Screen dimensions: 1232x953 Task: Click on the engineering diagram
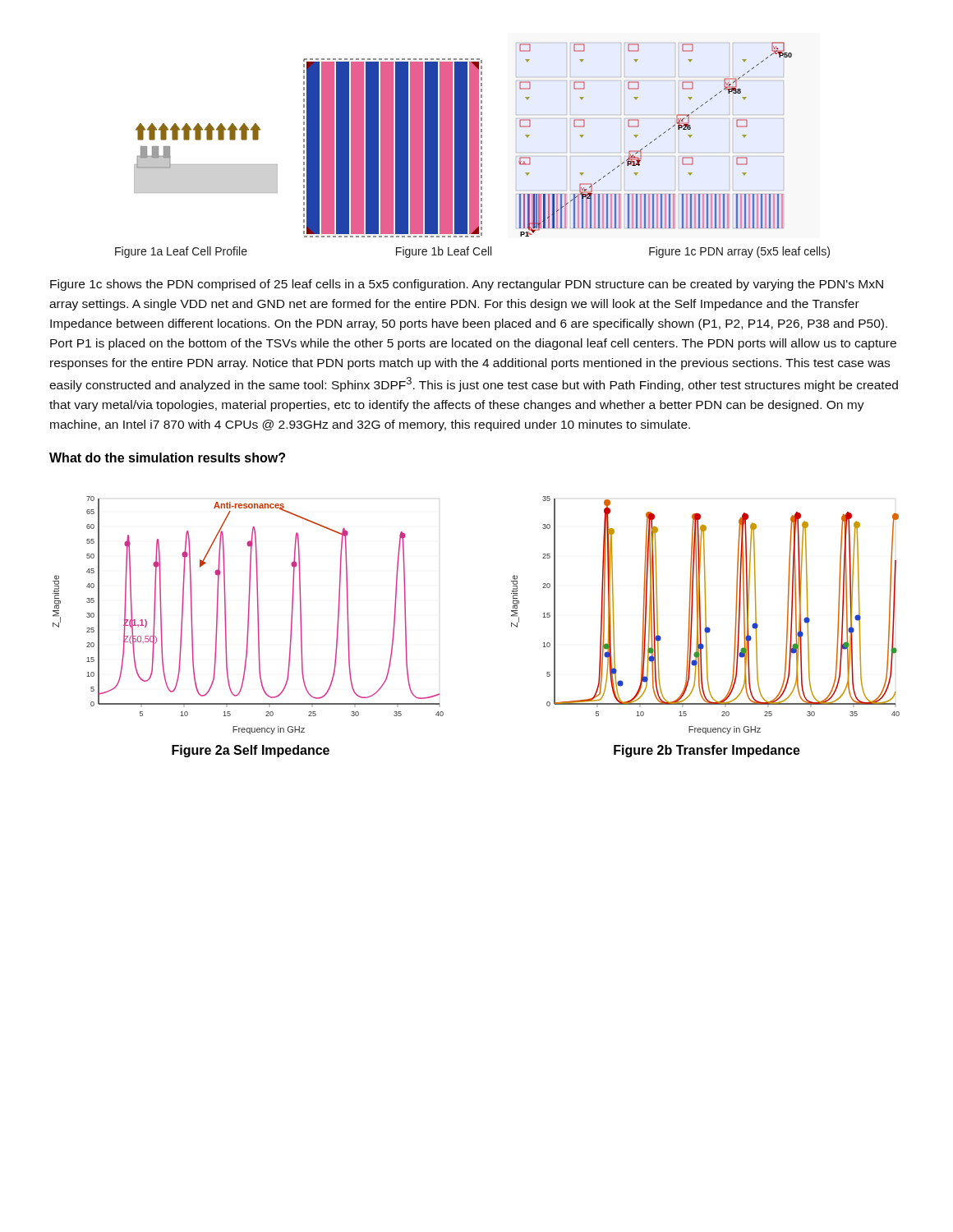coord(476,136)
